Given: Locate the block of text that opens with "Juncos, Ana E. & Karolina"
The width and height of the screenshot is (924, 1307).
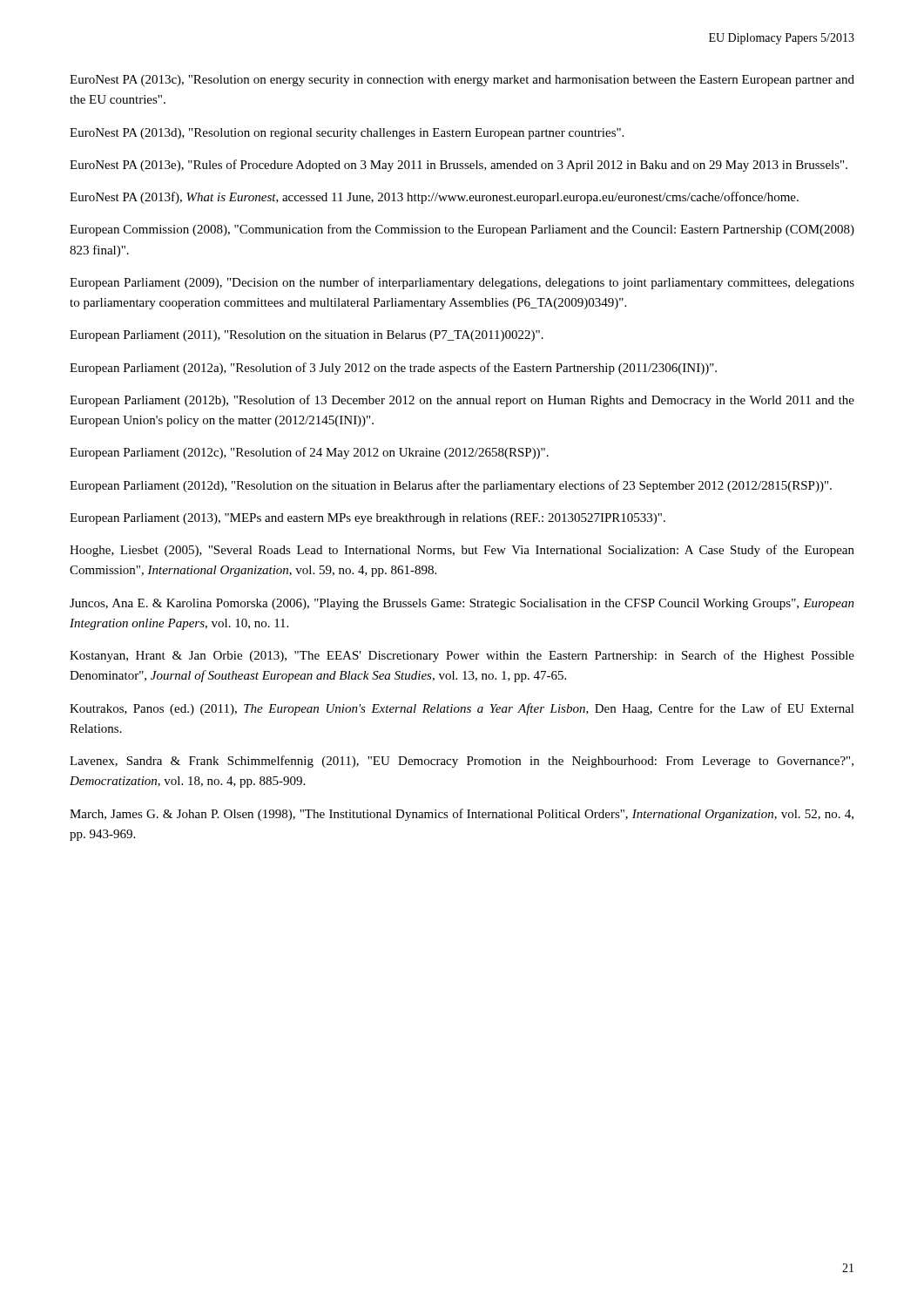Looking at the screenshot, I should coord(462,613).
